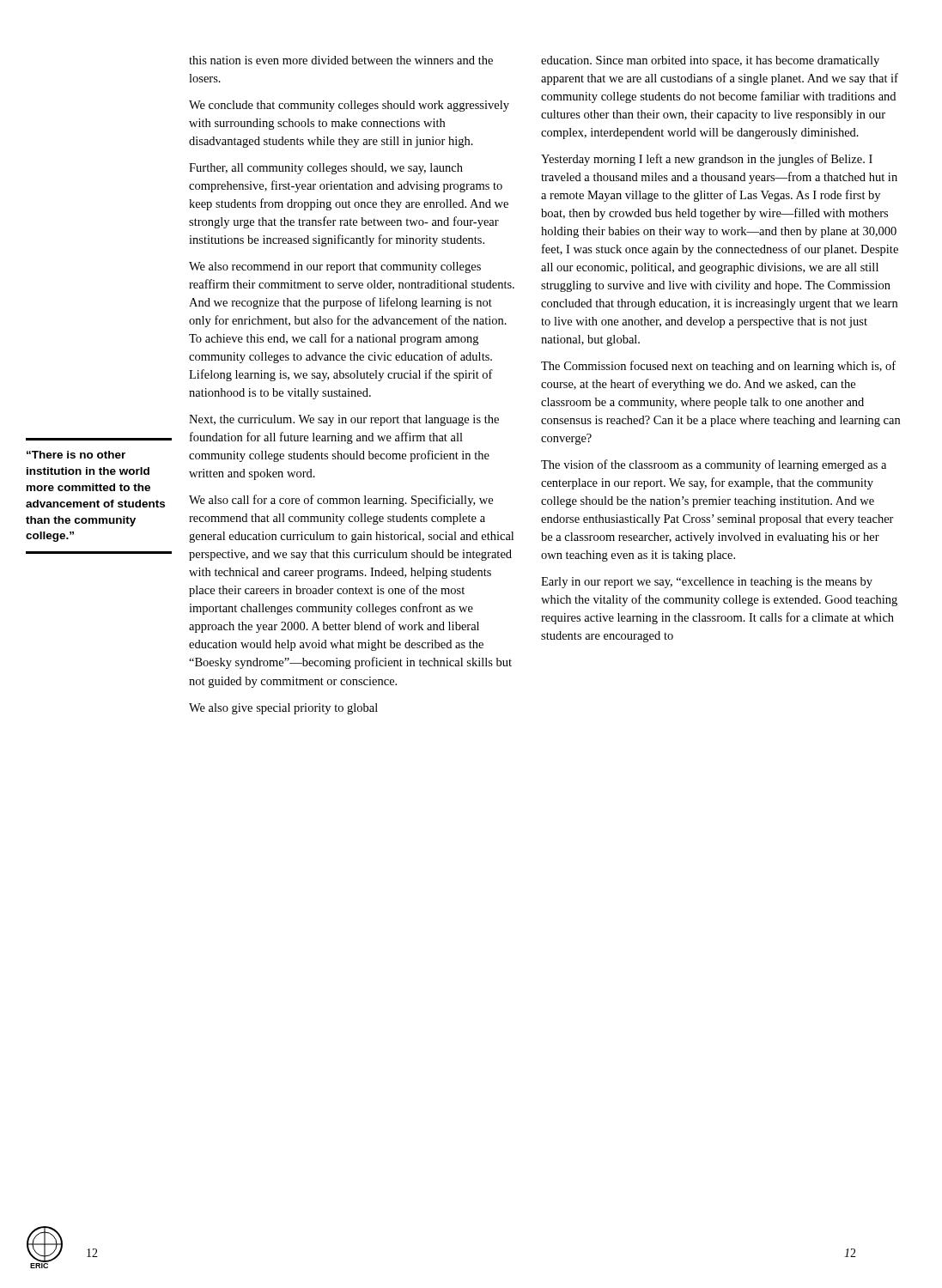This screenshot has height=1288, width=942.
Task: Locate the text block containing "The Commission focused next on teaching and"
Action: [721, 403]
